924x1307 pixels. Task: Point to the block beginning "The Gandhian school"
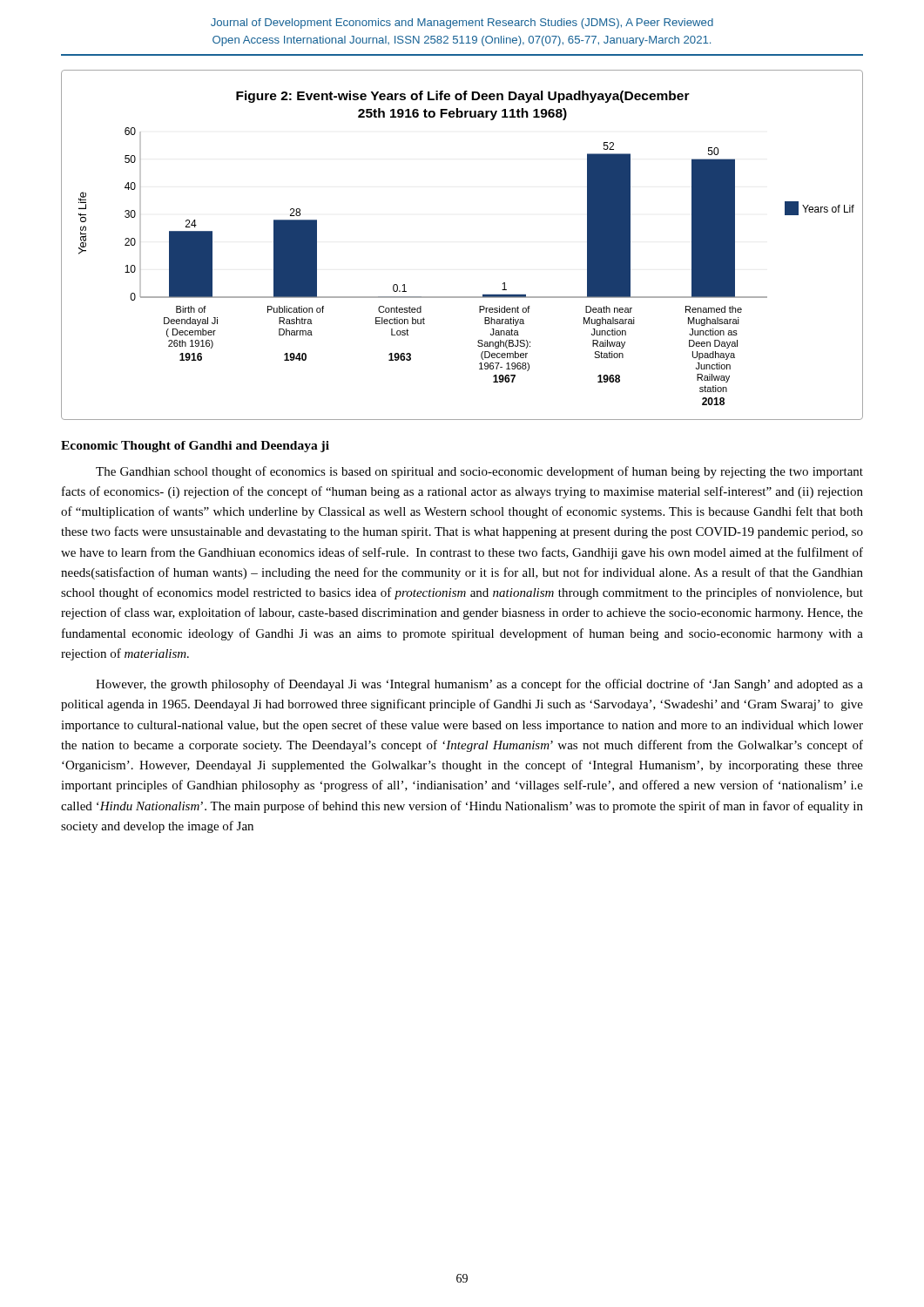(x=462, y=562)
